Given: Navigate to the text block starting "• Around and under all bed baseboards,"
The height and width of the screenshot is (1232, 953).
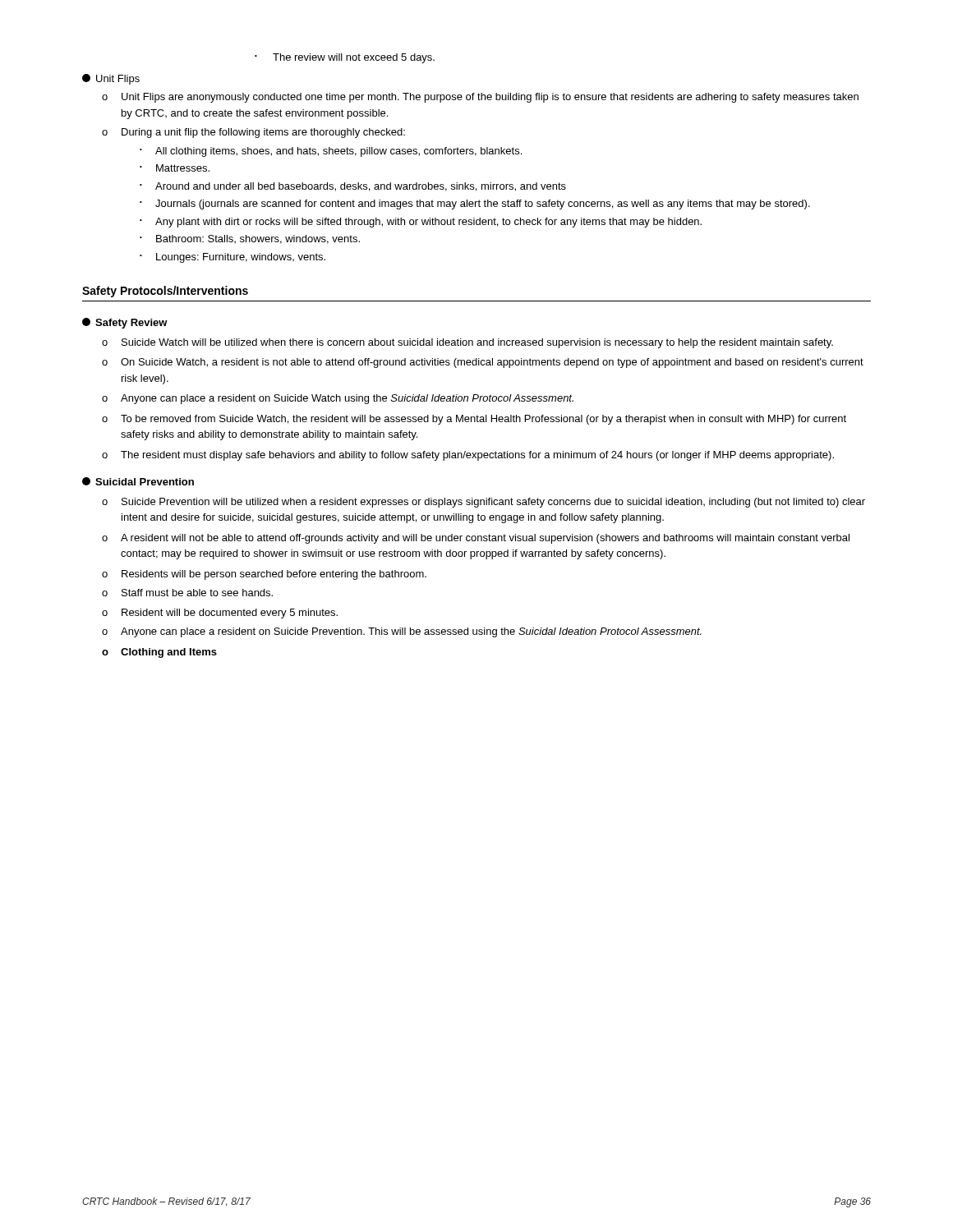Looking at the screenshot, I should tap(505, 186).
